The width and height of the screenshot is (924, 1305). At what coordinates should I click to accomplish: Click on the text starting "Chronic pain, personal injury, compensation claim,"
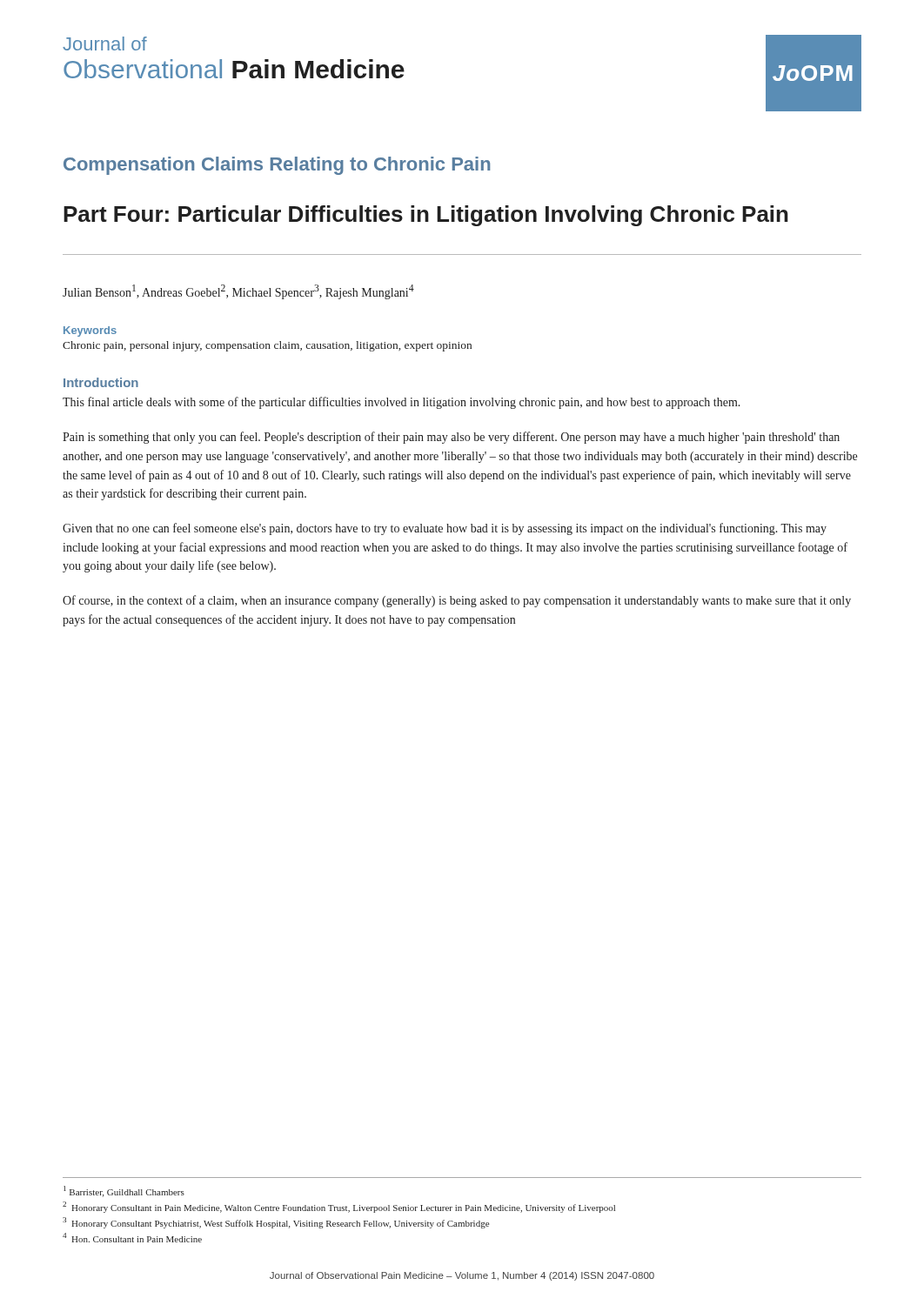pos(267,345)
